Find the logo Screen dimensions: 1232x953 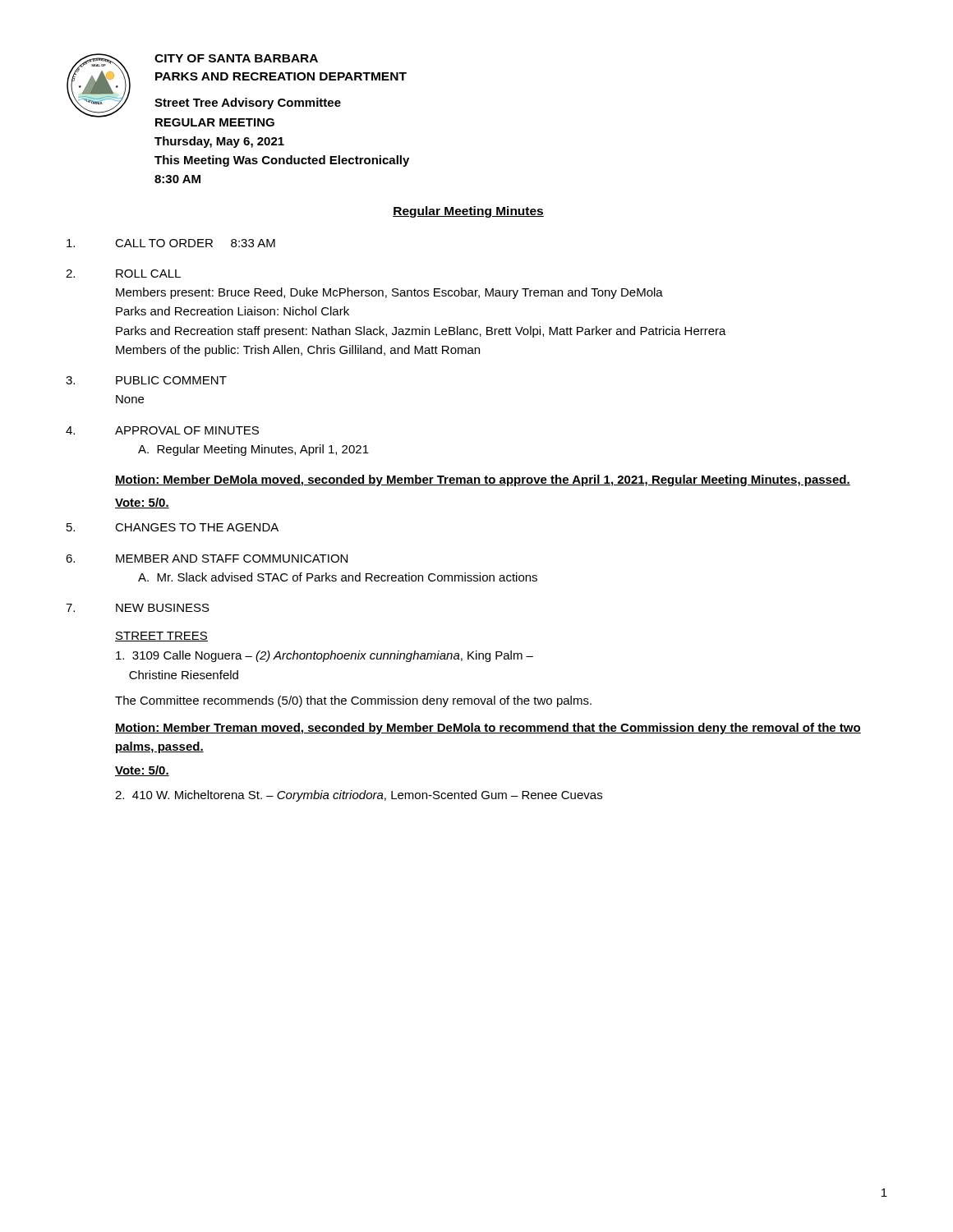(x=103, y=87)
